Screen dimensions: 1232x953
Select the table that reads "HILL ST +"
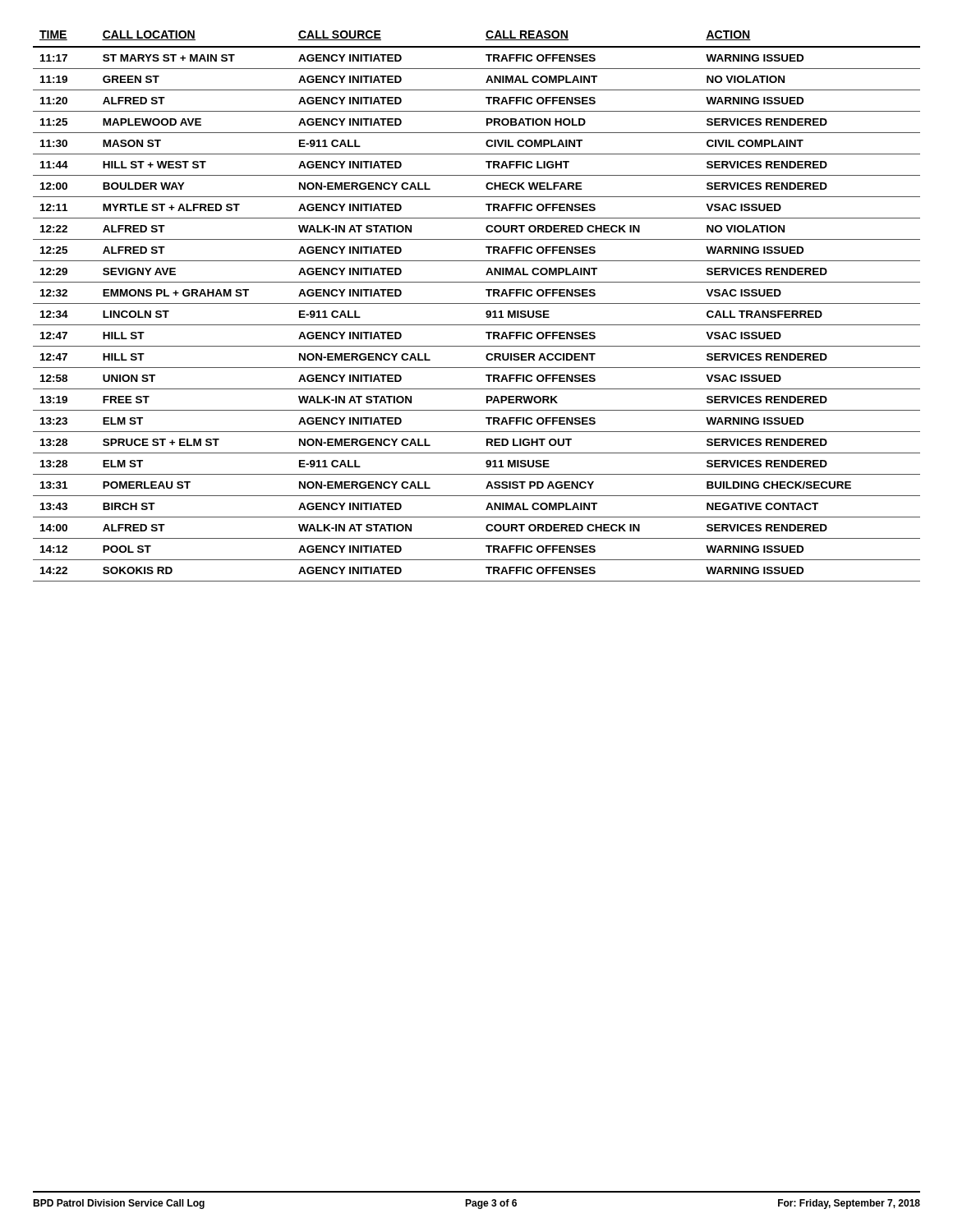[x=476, y=303]
